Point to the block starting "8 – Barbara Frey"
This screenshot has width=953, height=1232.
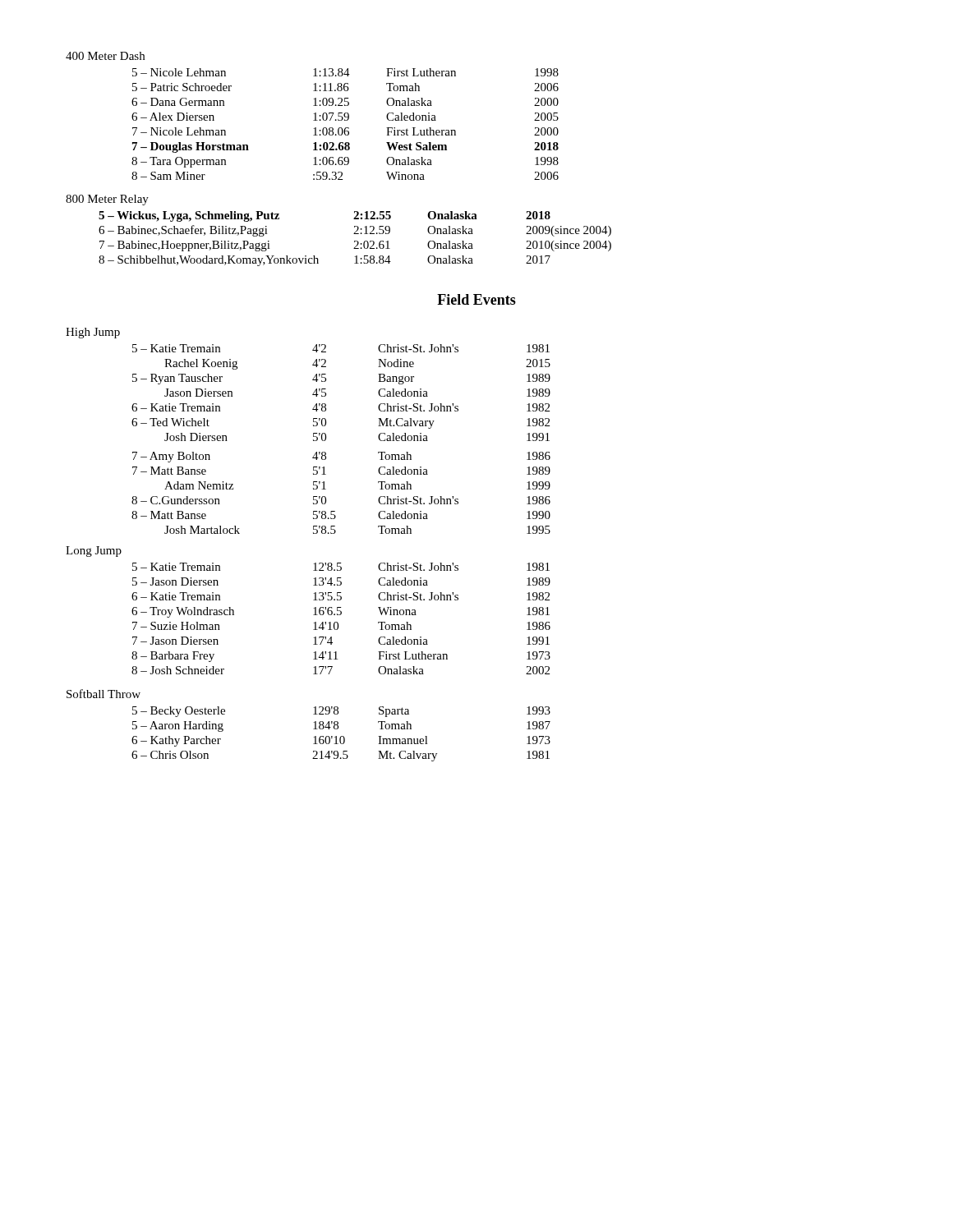tap(169, 657)
